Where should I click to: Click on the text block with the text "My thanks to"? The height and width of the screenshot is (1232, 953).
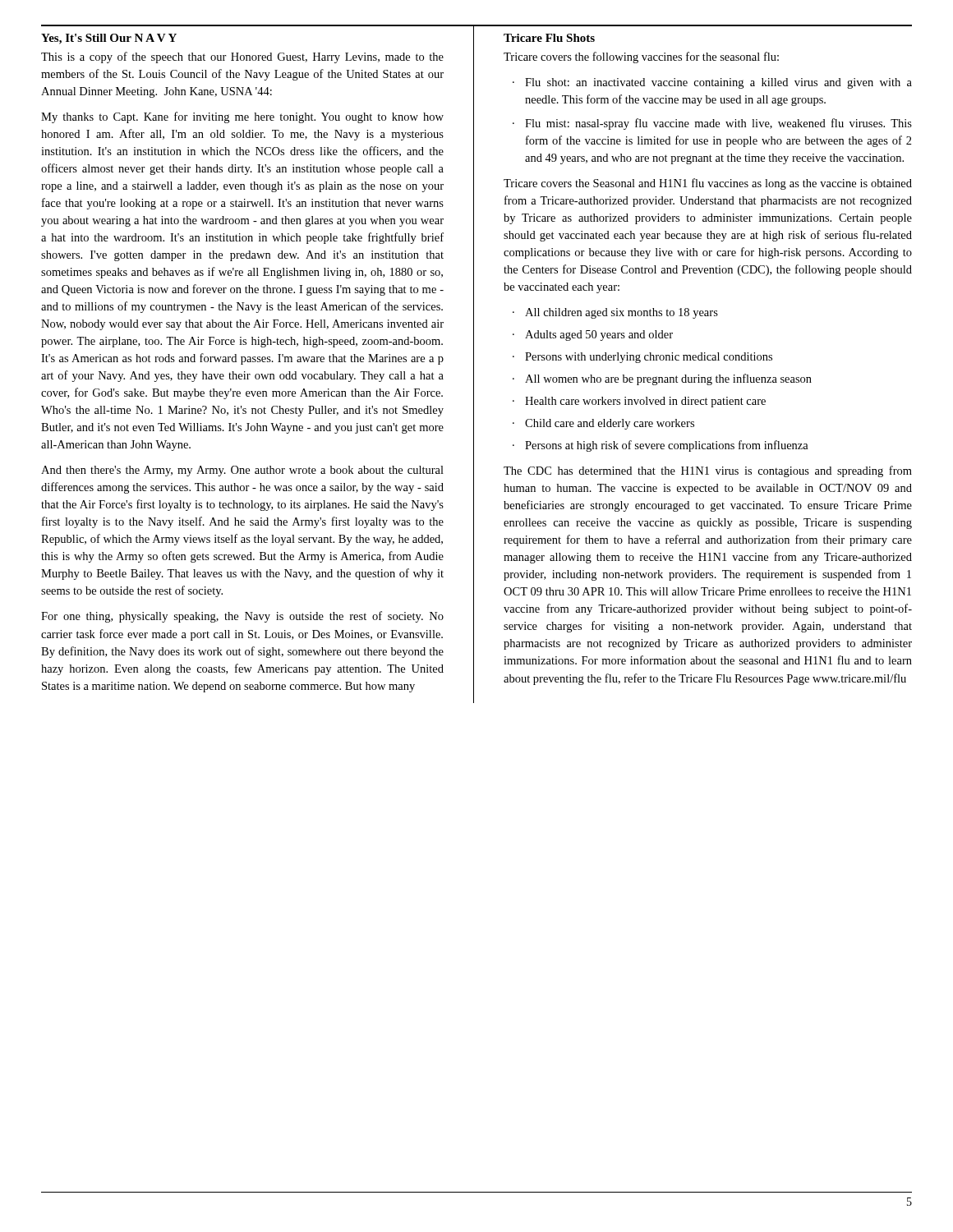click(242, 281)
